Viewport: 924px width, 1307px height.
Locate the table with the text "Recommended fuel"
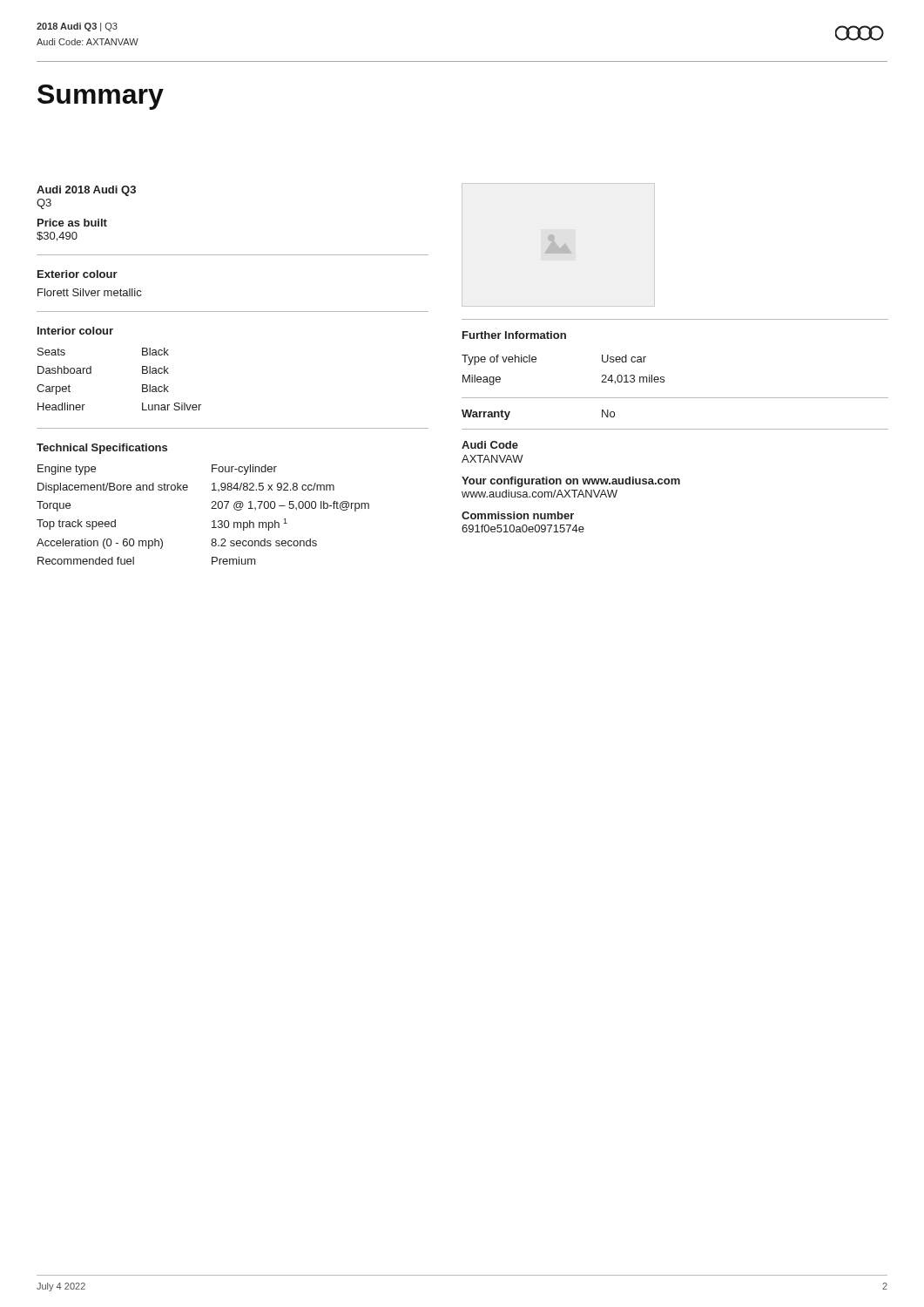pyautogui.click(x=233, y=515)
